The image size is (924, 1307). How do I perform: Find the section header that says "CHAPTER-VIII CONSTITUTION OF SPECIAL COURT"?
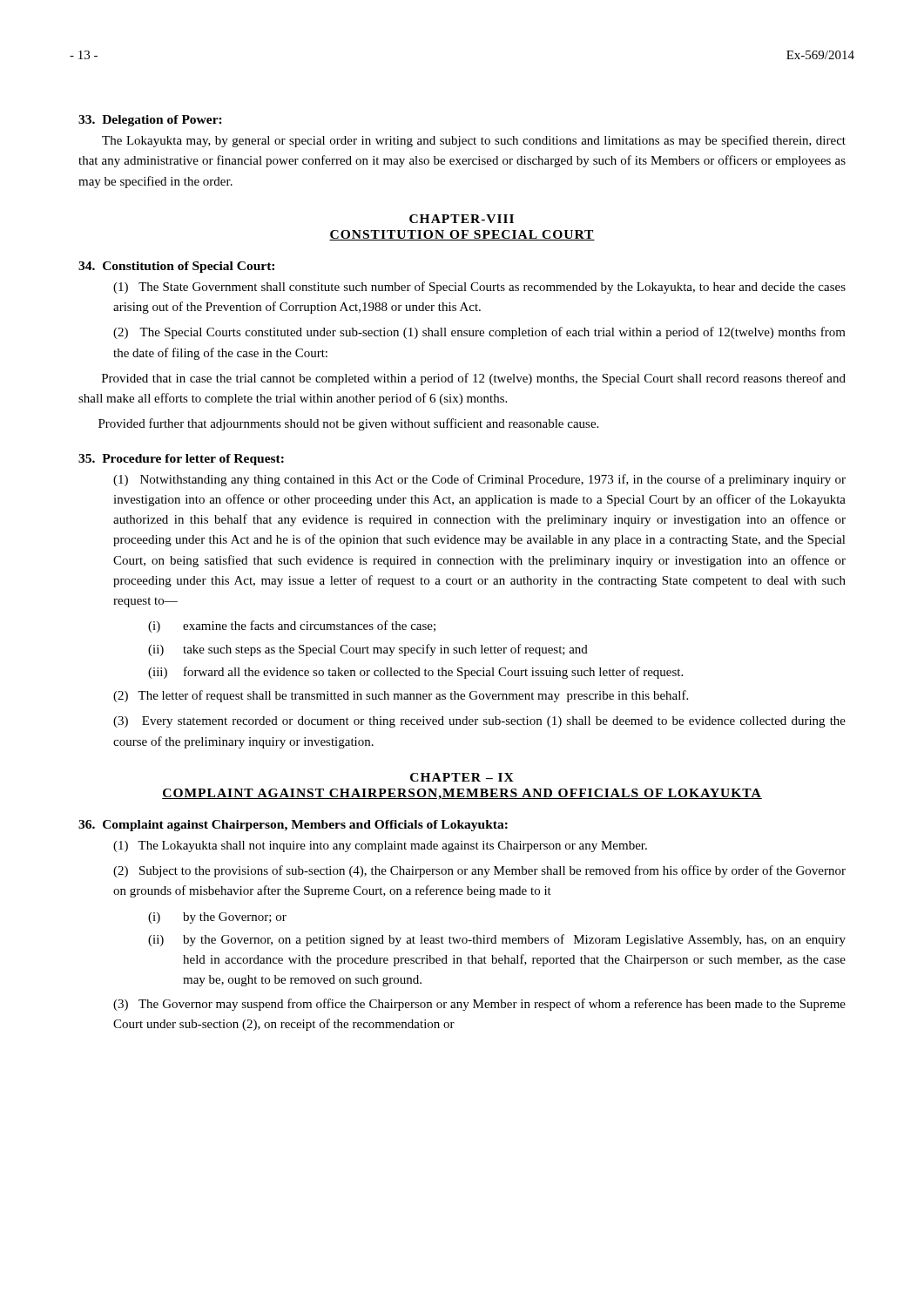point(462,226)
